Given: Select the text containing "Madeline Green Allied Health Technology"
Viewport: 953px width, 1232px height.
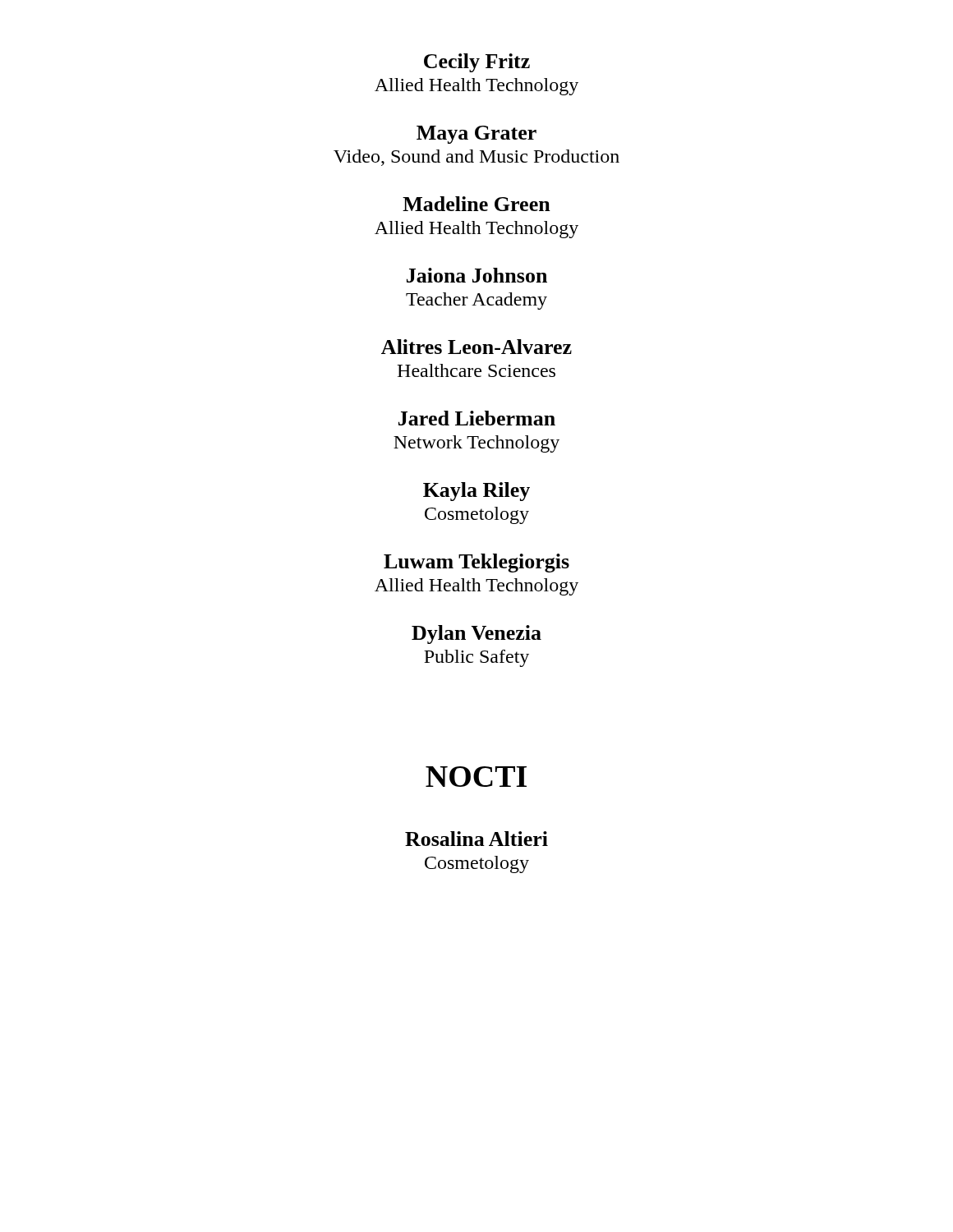Looking at the screenshot, I should click(x=476, y=216).
